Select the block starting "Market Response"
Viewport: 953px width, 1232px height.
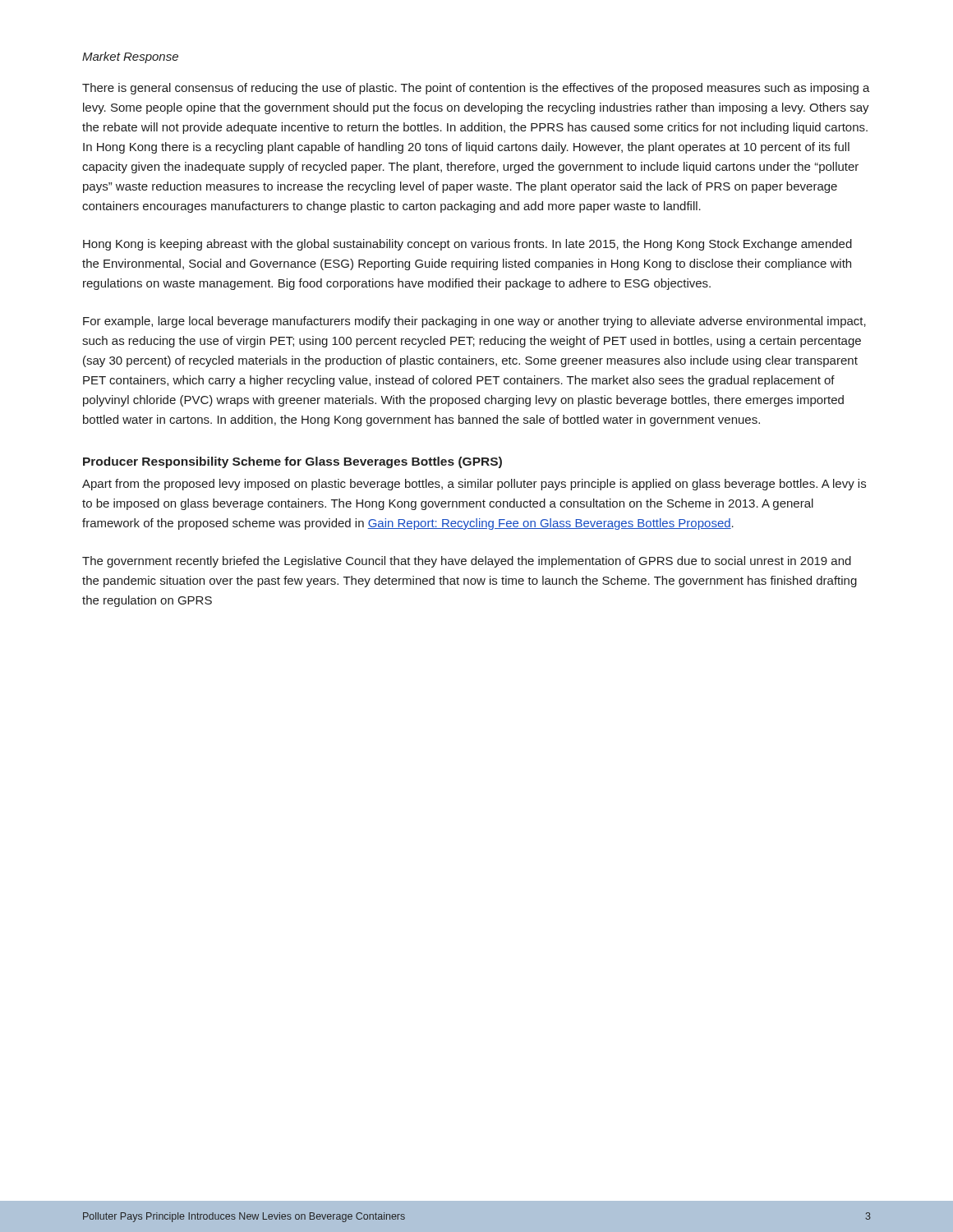[x=130, y=56]
